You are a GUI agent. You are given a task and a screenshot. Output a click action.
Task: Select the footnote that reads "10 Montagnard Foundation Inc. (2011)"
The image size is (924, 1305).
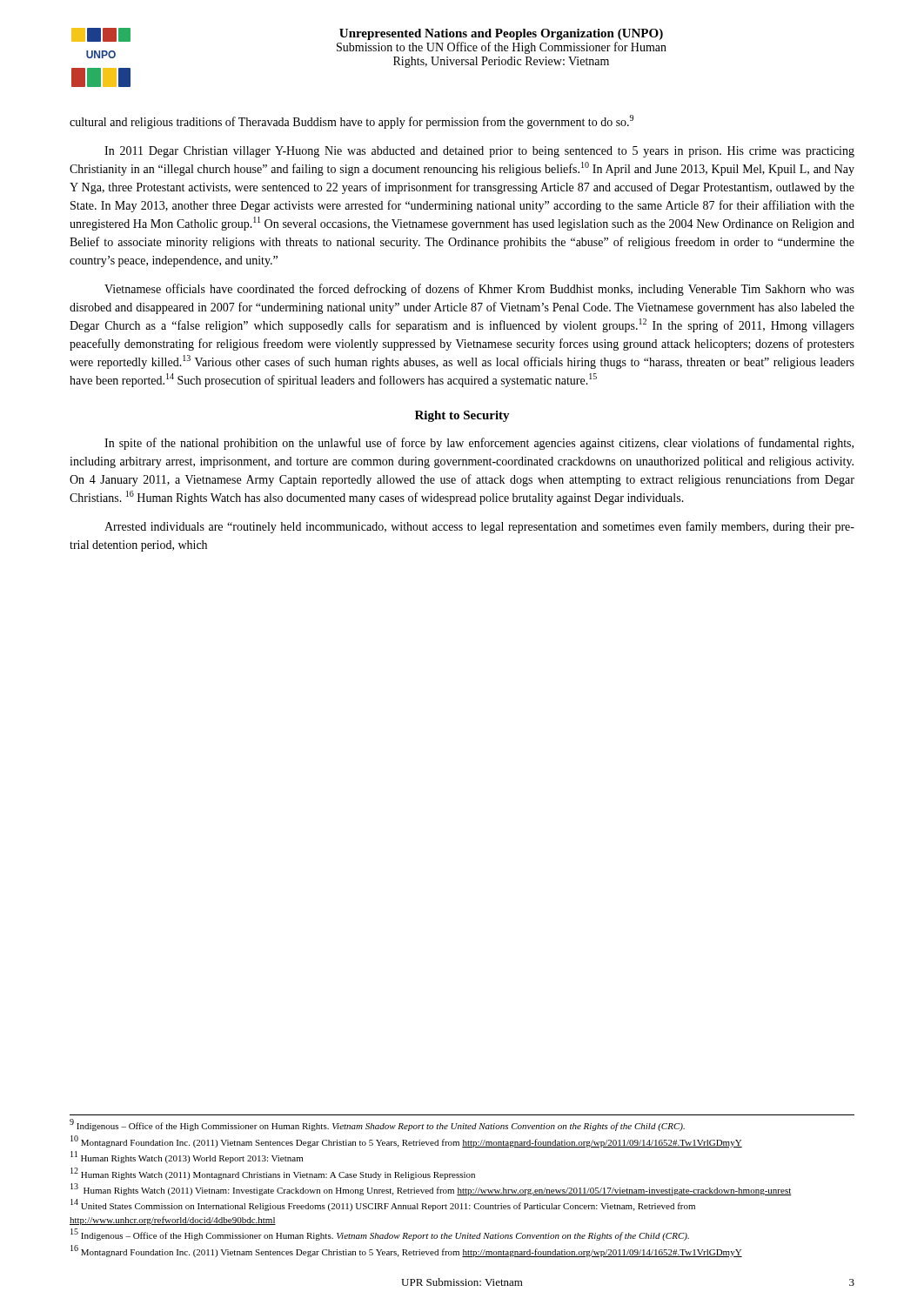pyautogui.click(x=462, y=1143)
